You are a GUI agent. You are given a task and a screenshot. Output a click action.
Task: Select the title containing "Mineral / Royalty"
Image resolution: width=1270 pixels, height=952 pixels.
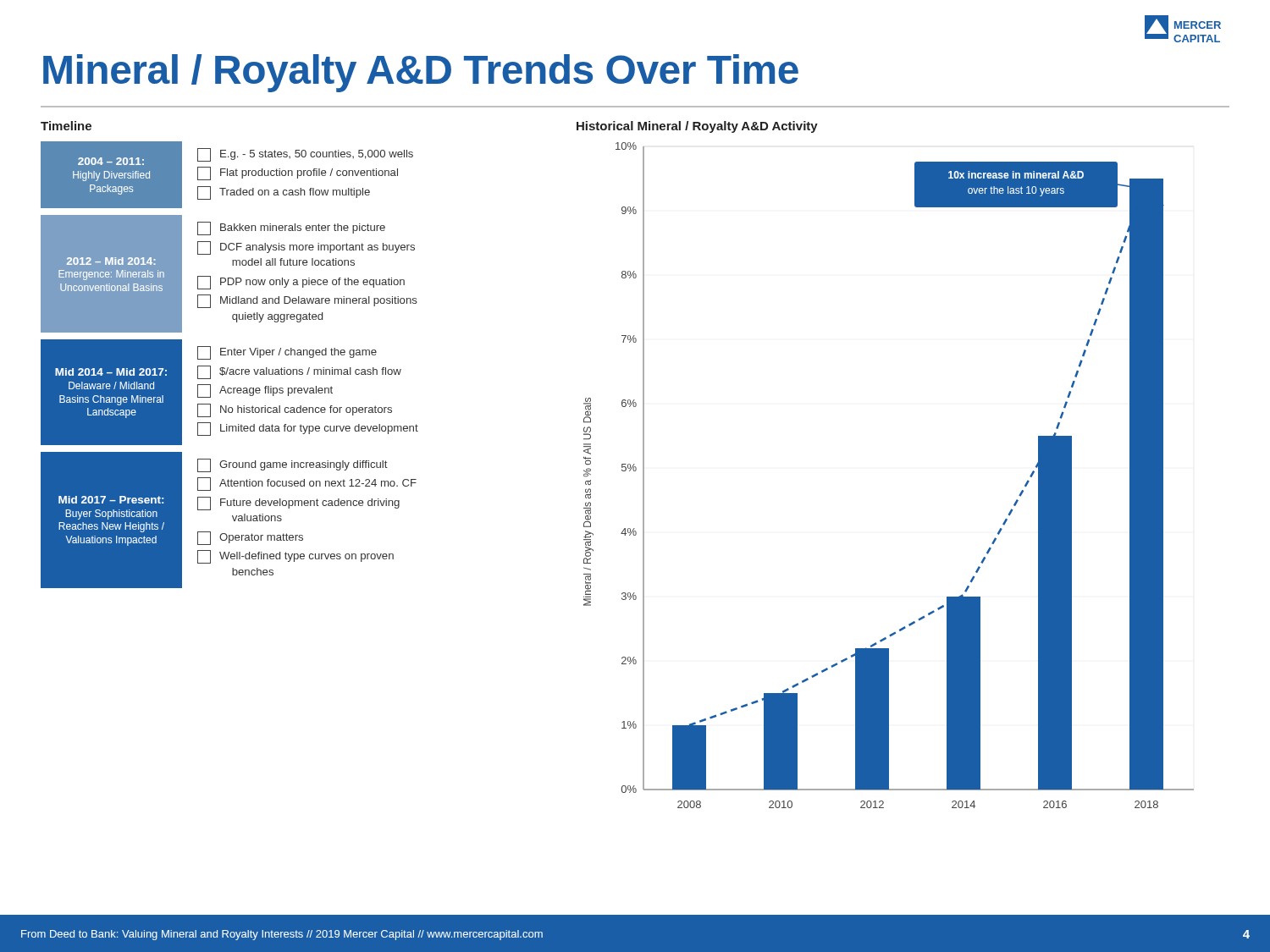(420, 70)
